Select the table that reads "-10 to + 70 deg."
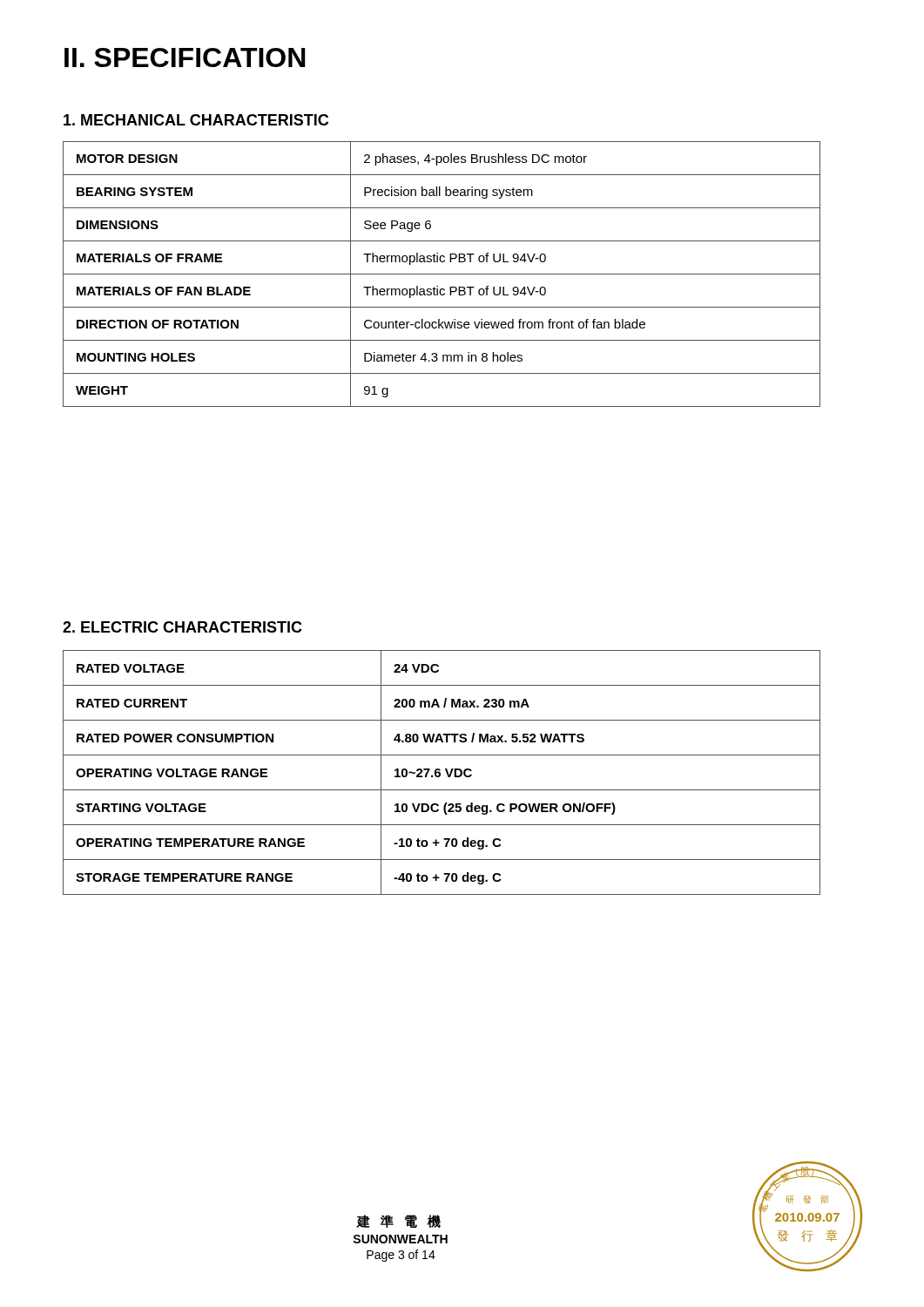The width and height of the screenshot is (924, 1307). point(442,772)
